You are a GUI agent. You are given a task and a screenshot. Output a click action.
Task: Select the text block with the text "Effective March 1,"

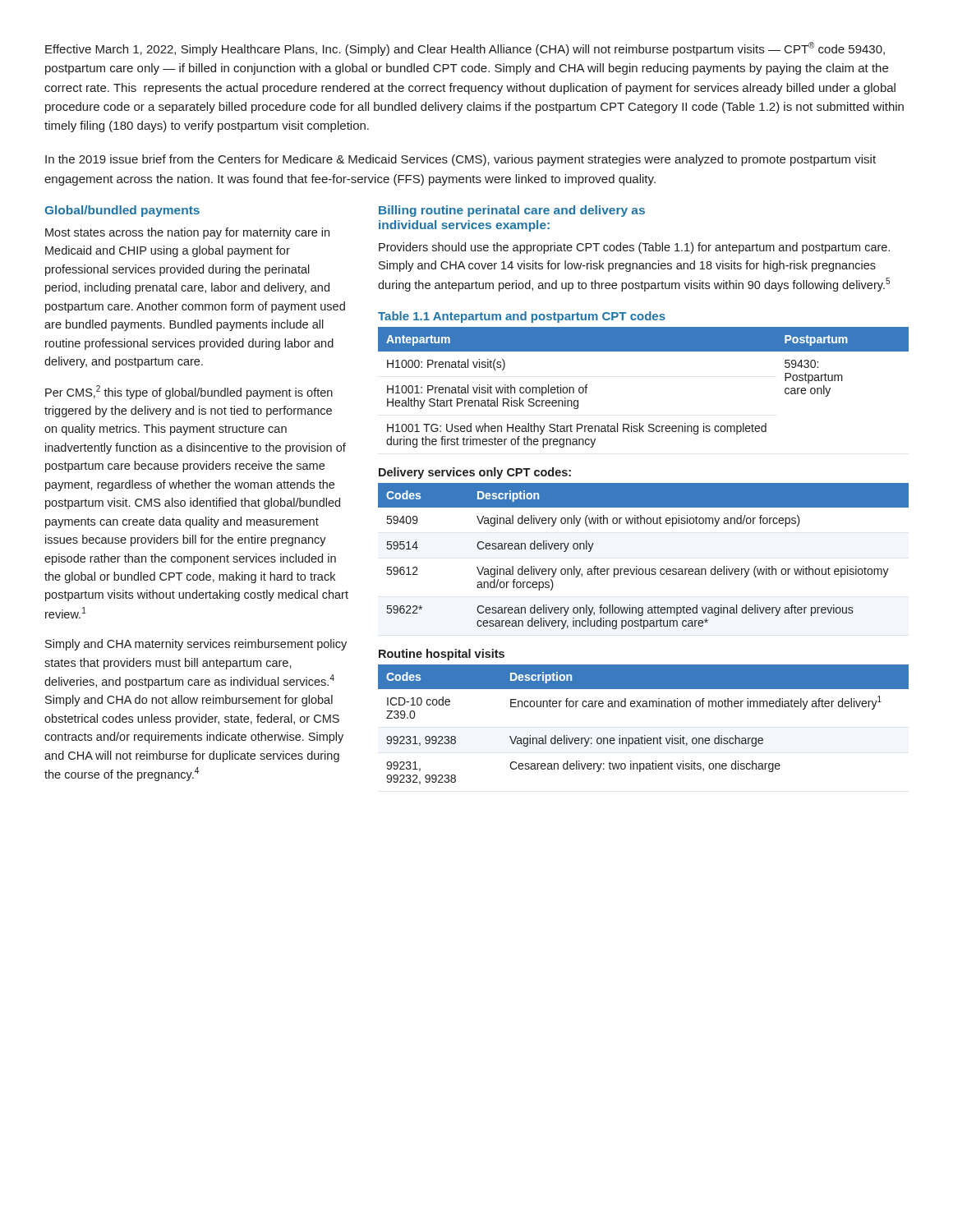click(x=474, y=87)
